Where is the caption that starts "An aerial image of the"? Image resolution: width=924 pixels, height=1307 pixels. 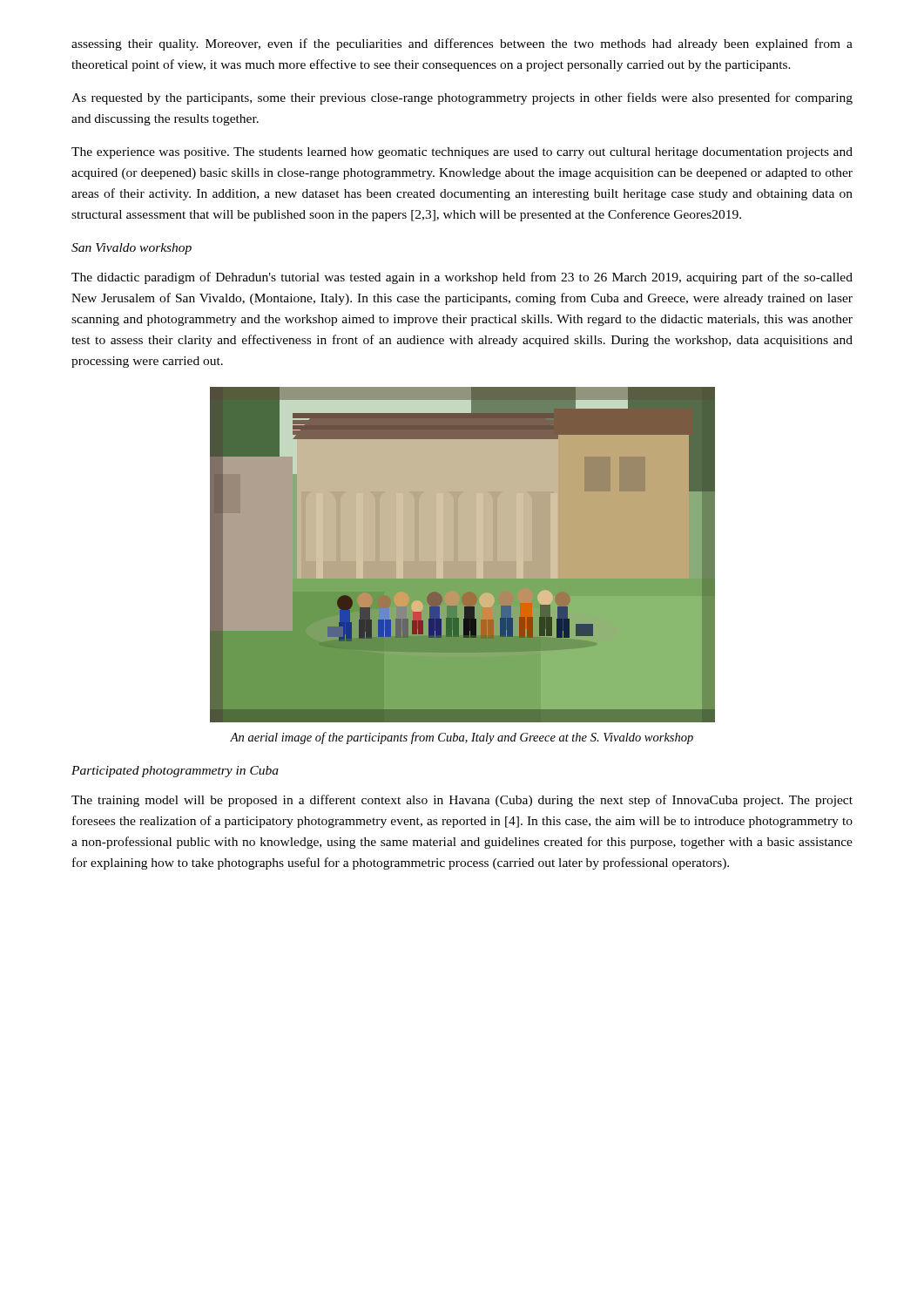(x=462, y=737)
